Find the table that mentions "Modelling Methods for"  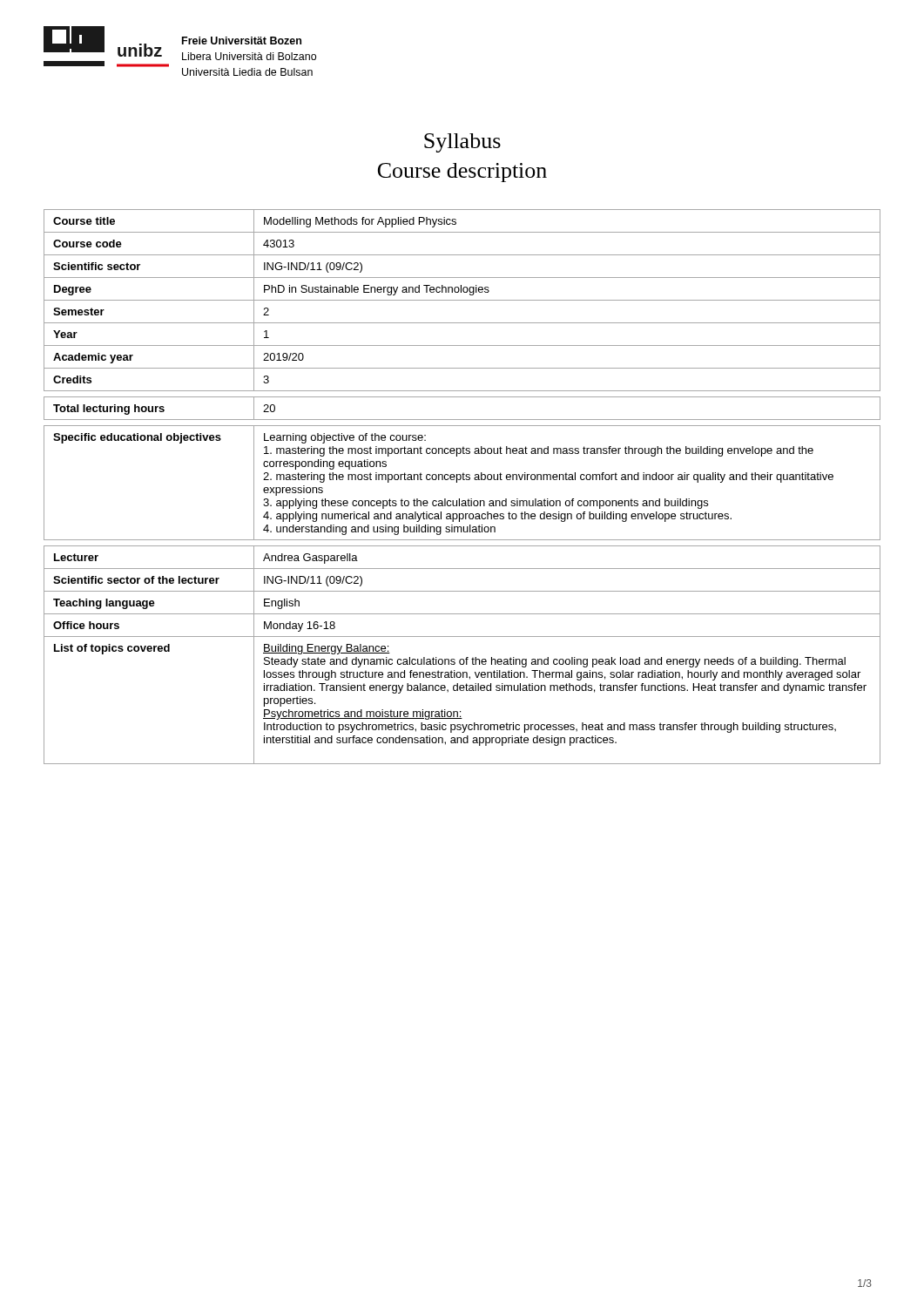click(462, 300)
